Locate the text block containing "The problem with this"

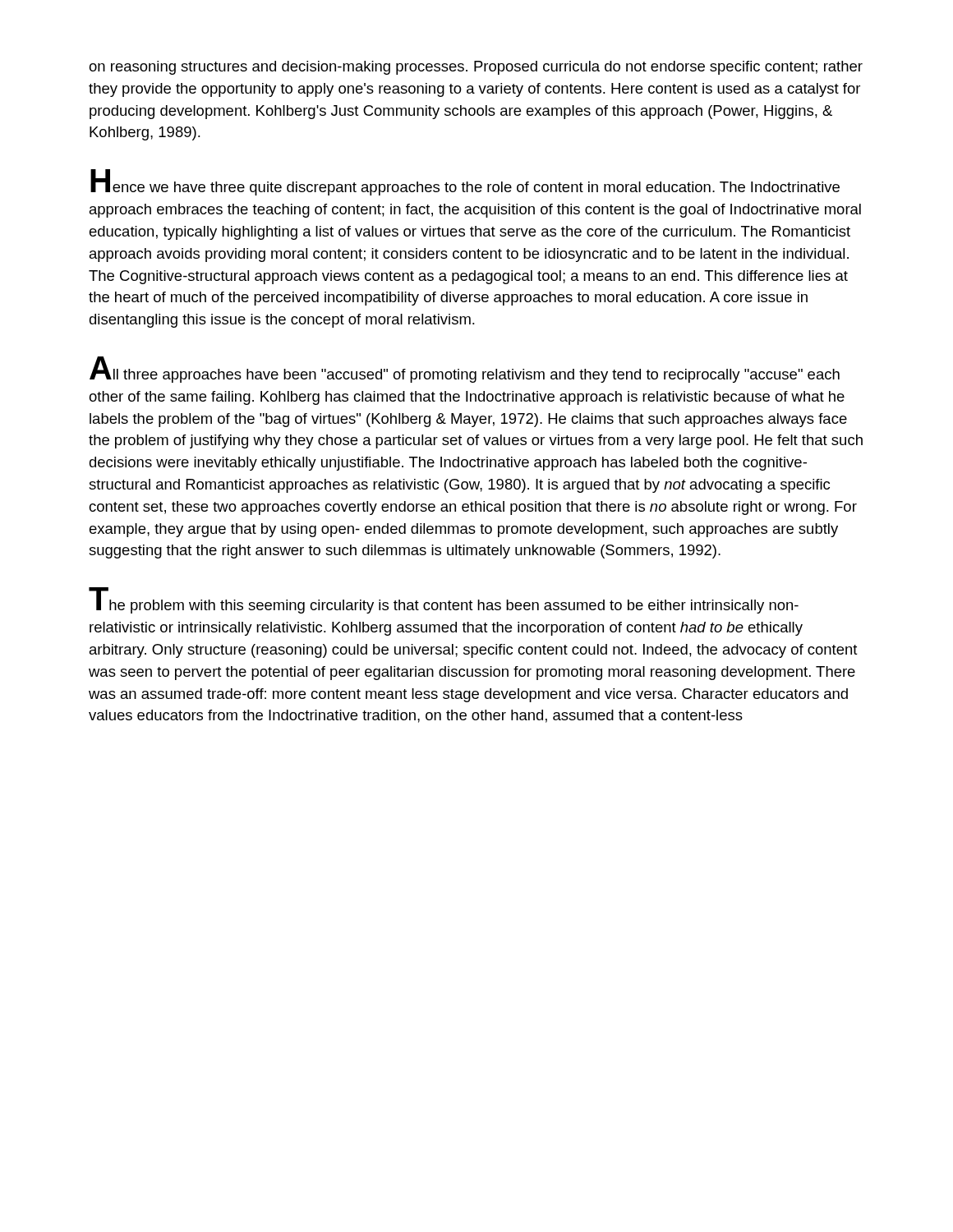coord(473,654)
